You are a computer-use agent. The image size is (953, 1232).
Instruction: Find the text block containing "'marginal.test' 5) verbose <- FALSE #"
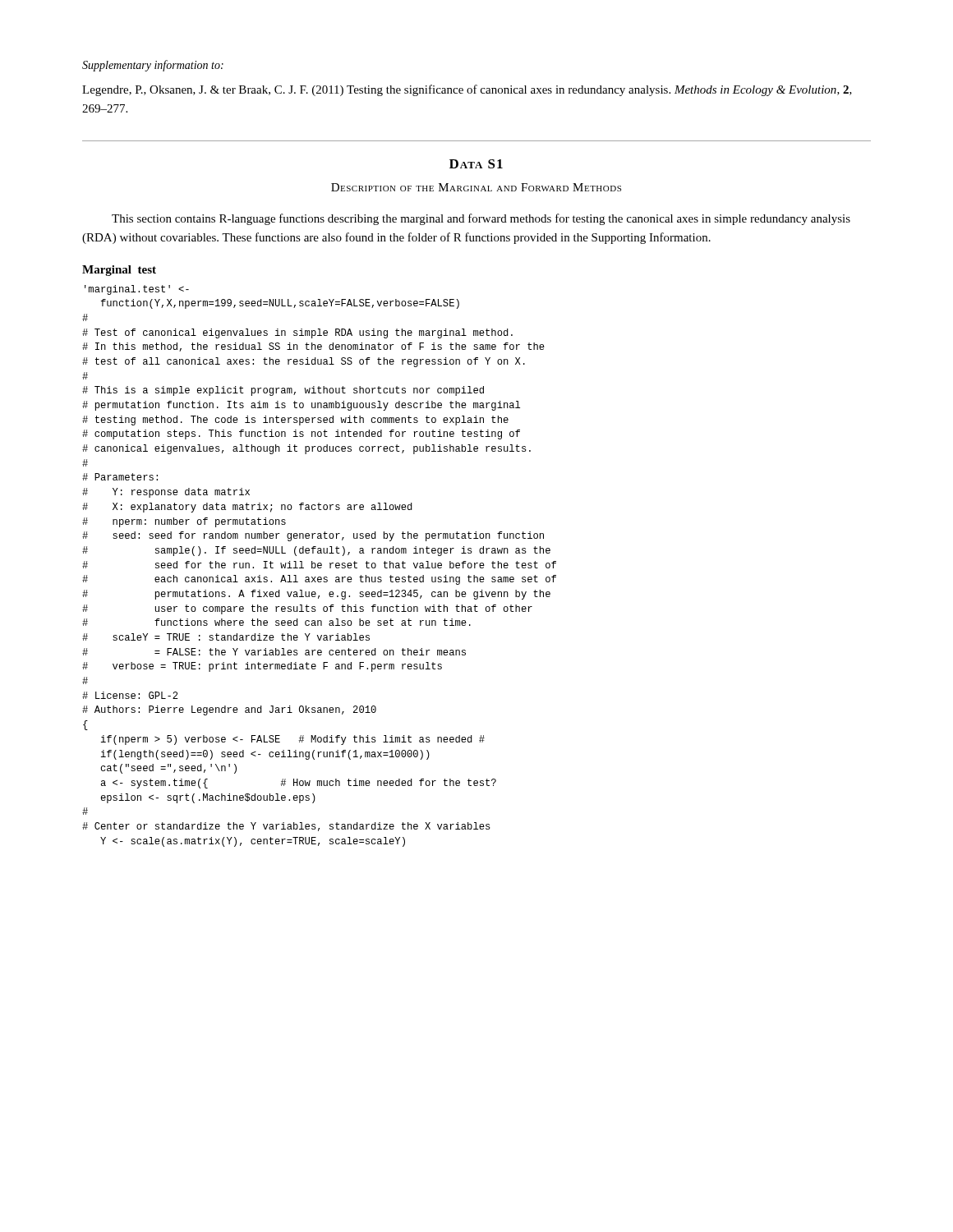pos(476,566)
